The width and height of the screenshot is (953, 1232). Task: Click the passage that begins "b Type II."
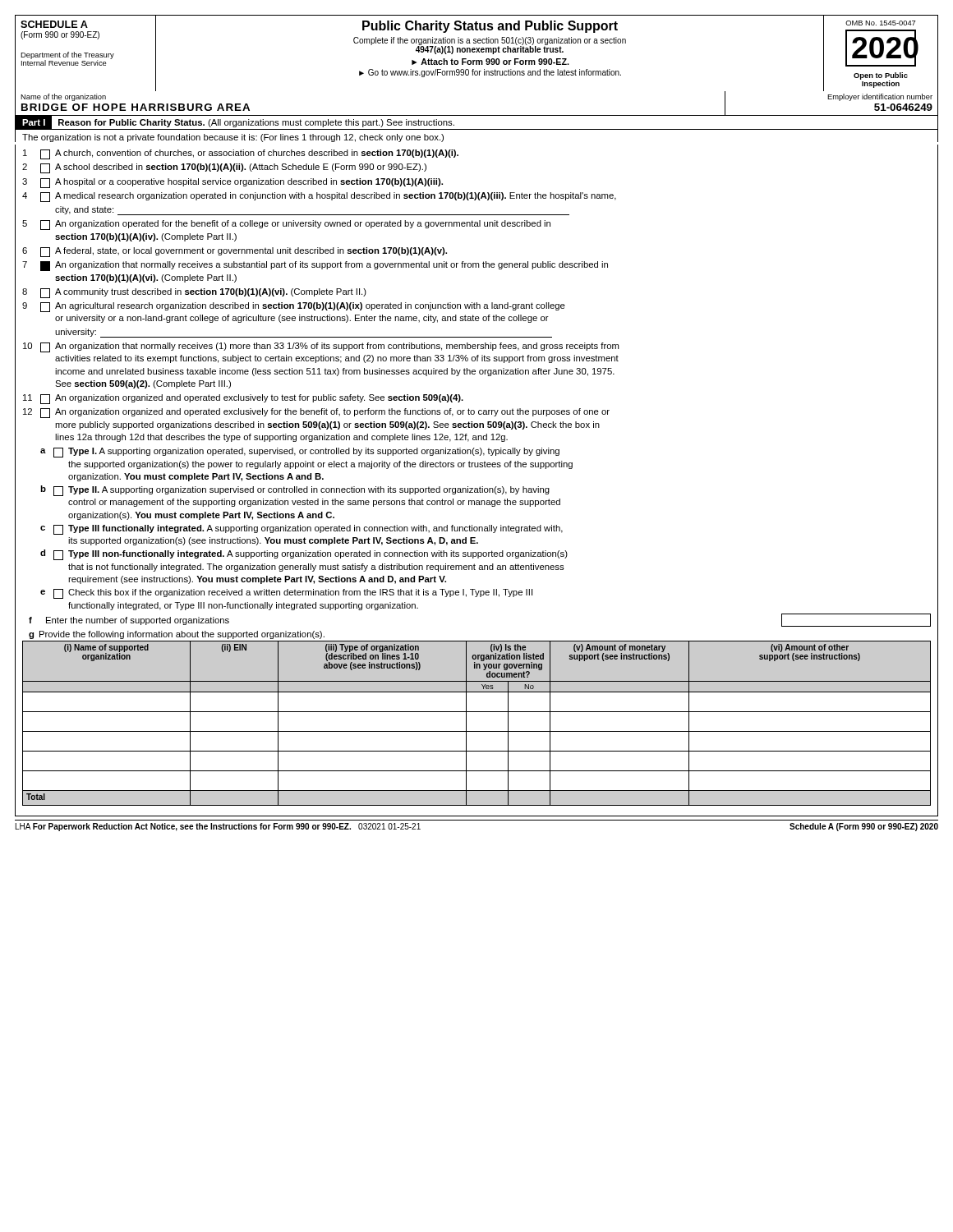point(486,503)
